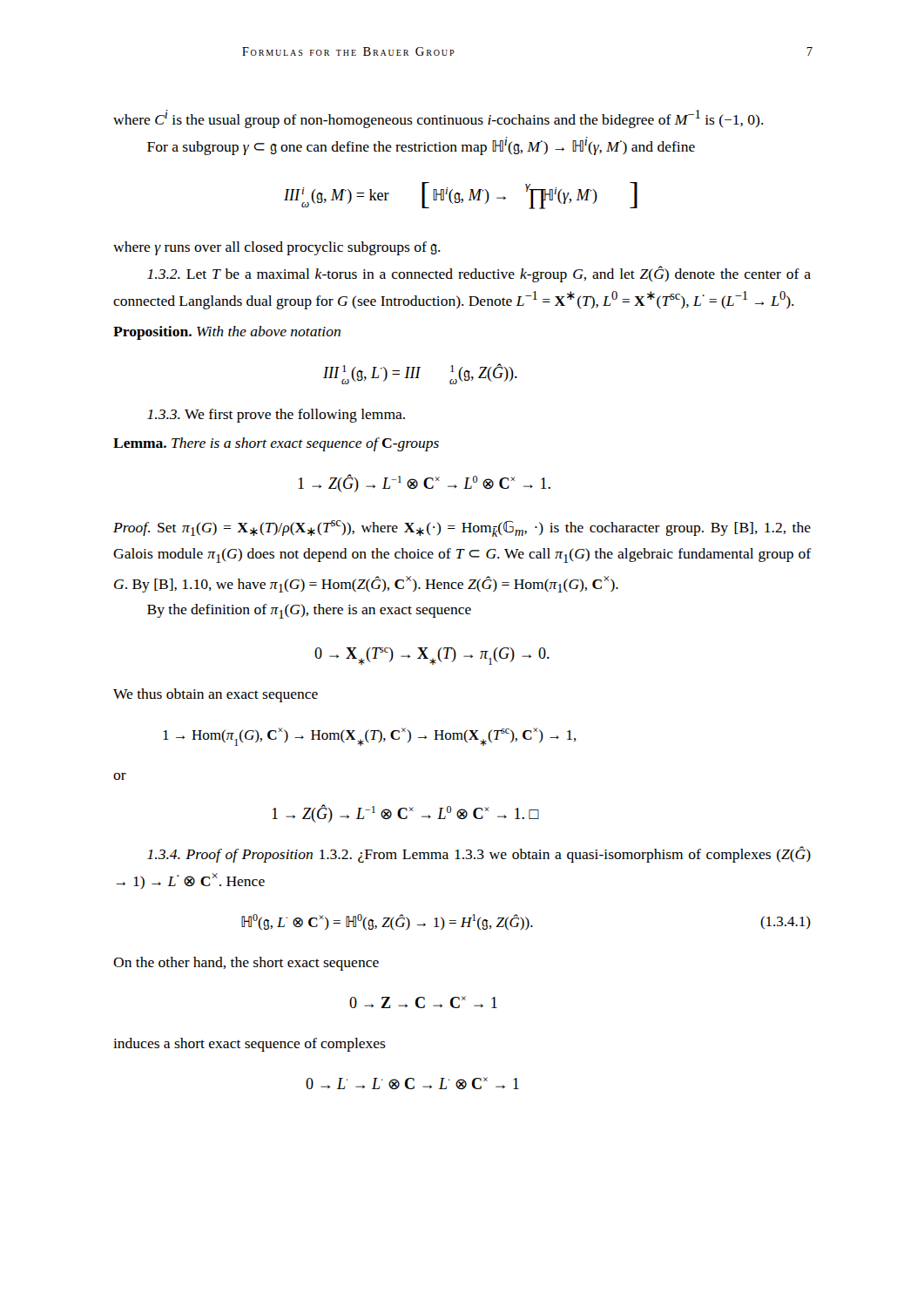Locate the text block that says "We thus obtain an"
Screen dimensions: 1307x924
(216, 695)
